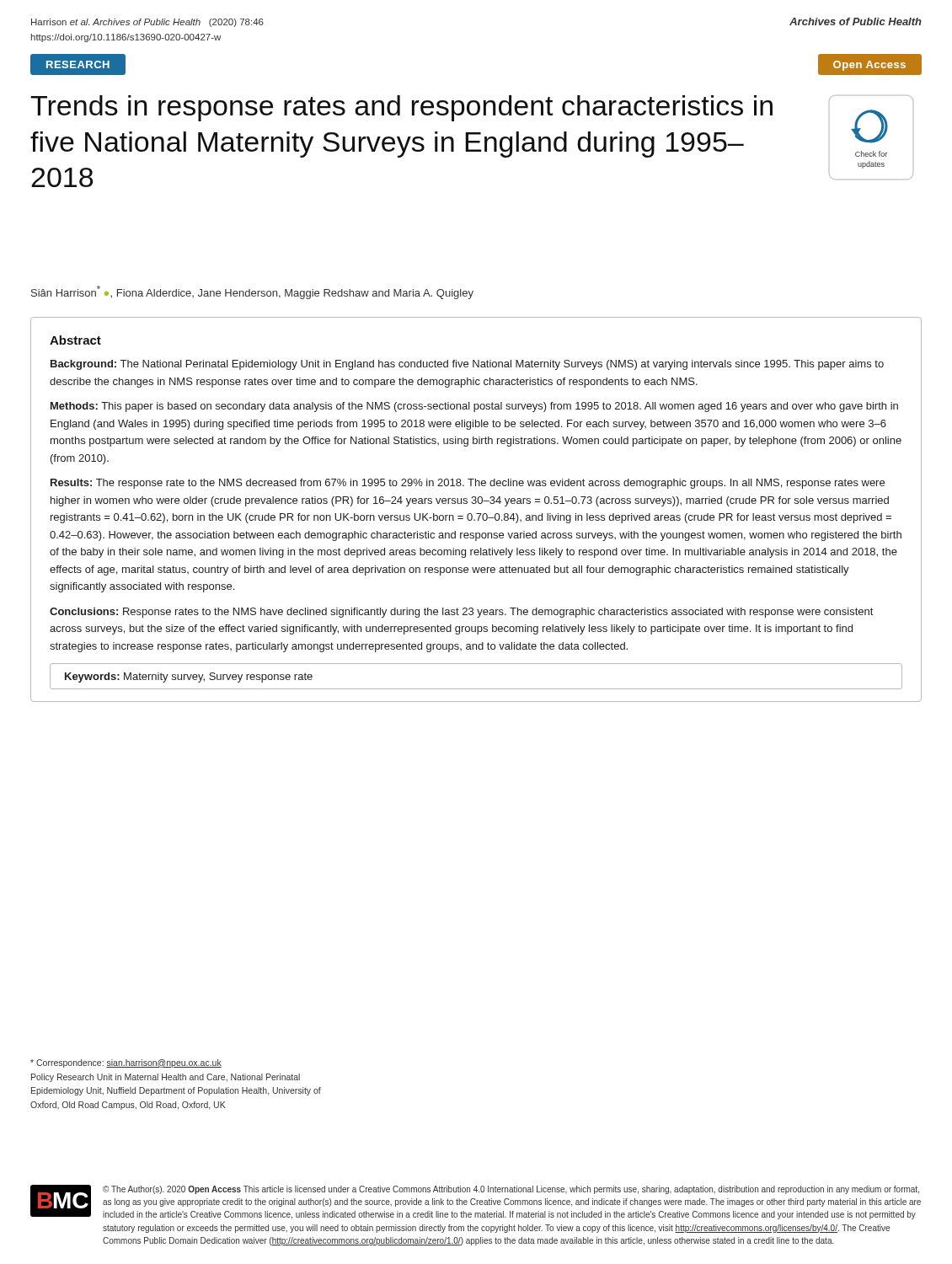Click on the text starting "Trends in response rates and respondent characteristics in"

[402, 141]
